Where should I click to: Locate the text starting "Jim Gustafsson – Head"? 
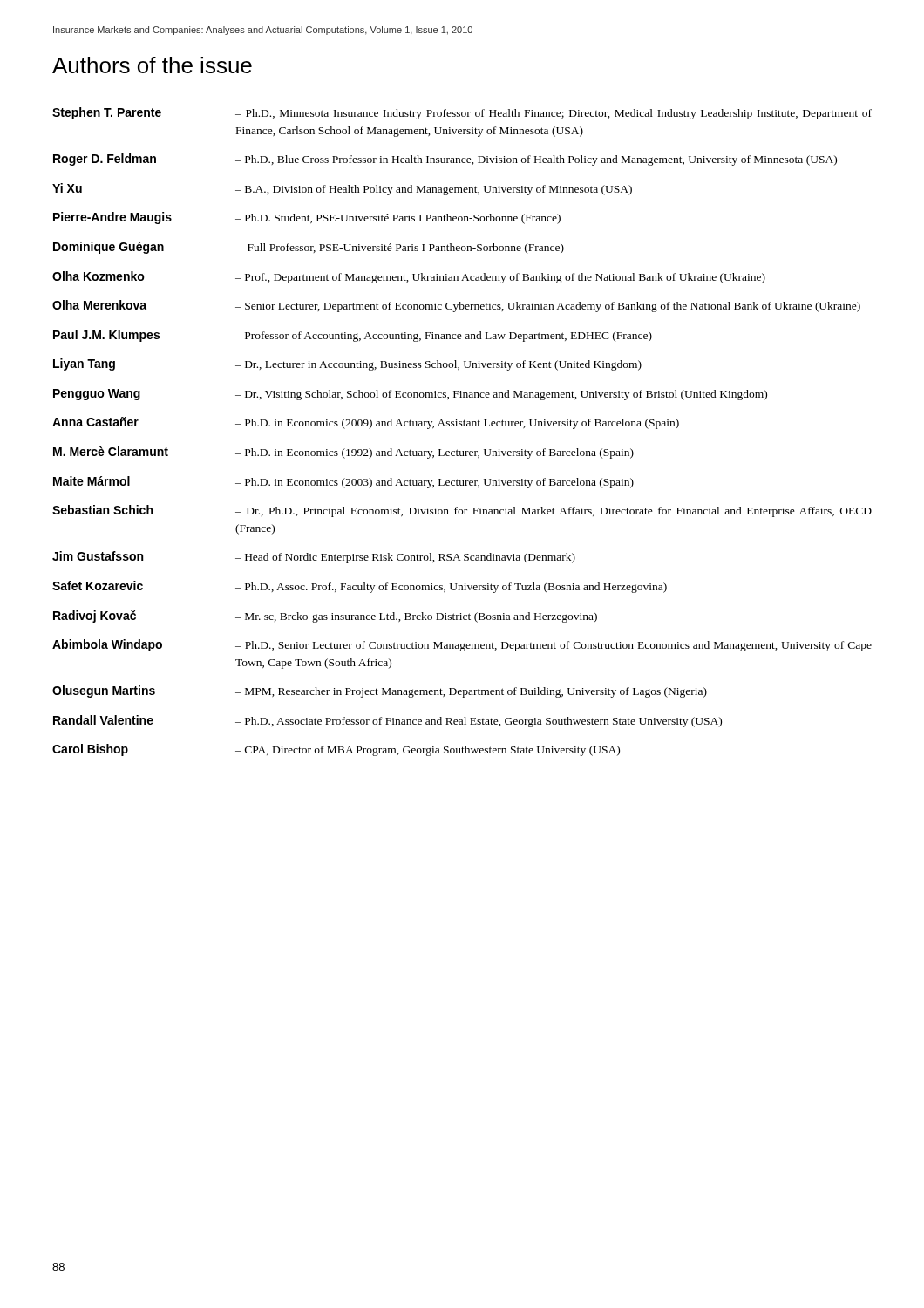click(x=462, y=557)
